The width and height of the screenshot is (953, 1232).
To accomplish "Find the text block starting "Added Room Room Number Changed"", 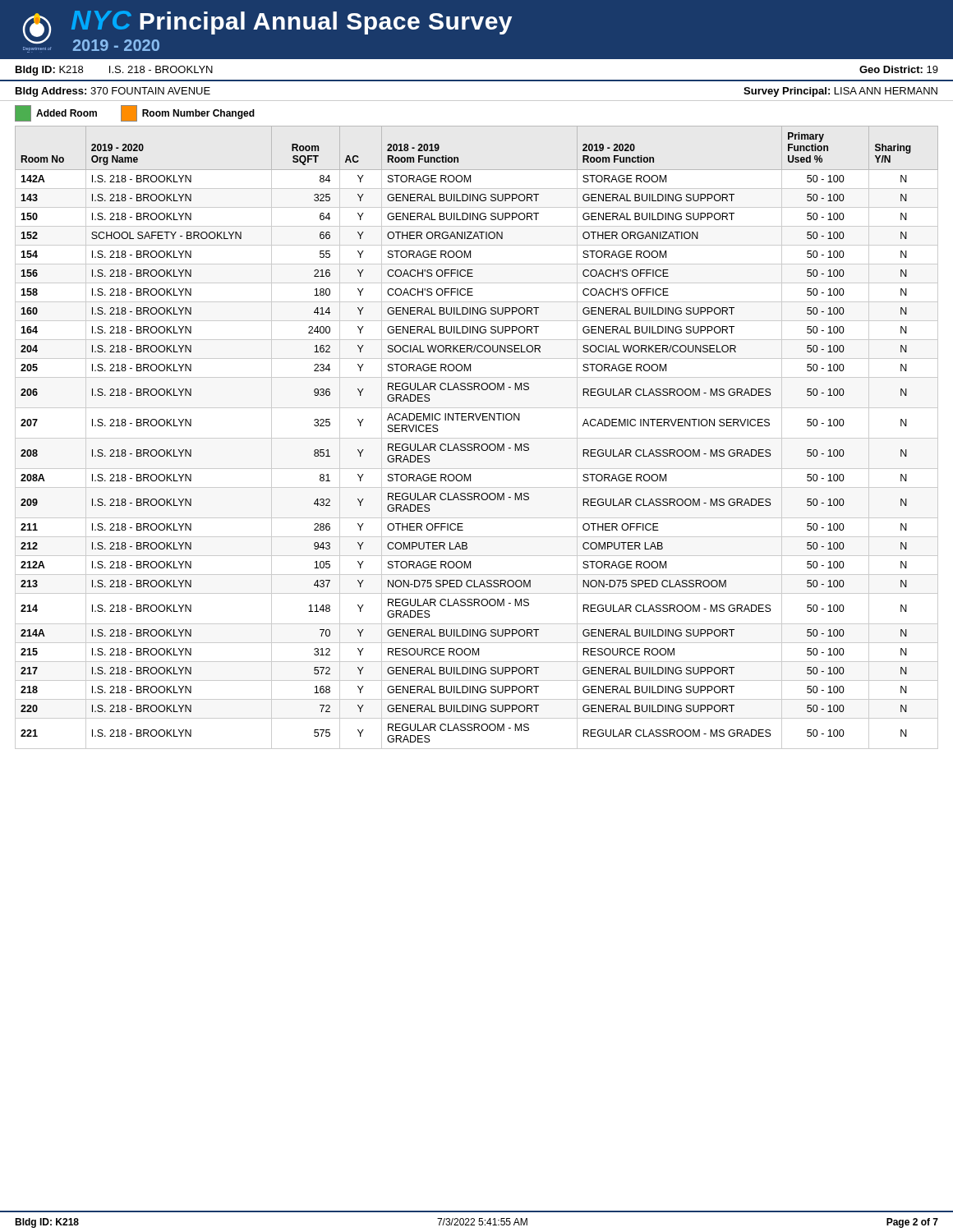I will tap(135, 113).
